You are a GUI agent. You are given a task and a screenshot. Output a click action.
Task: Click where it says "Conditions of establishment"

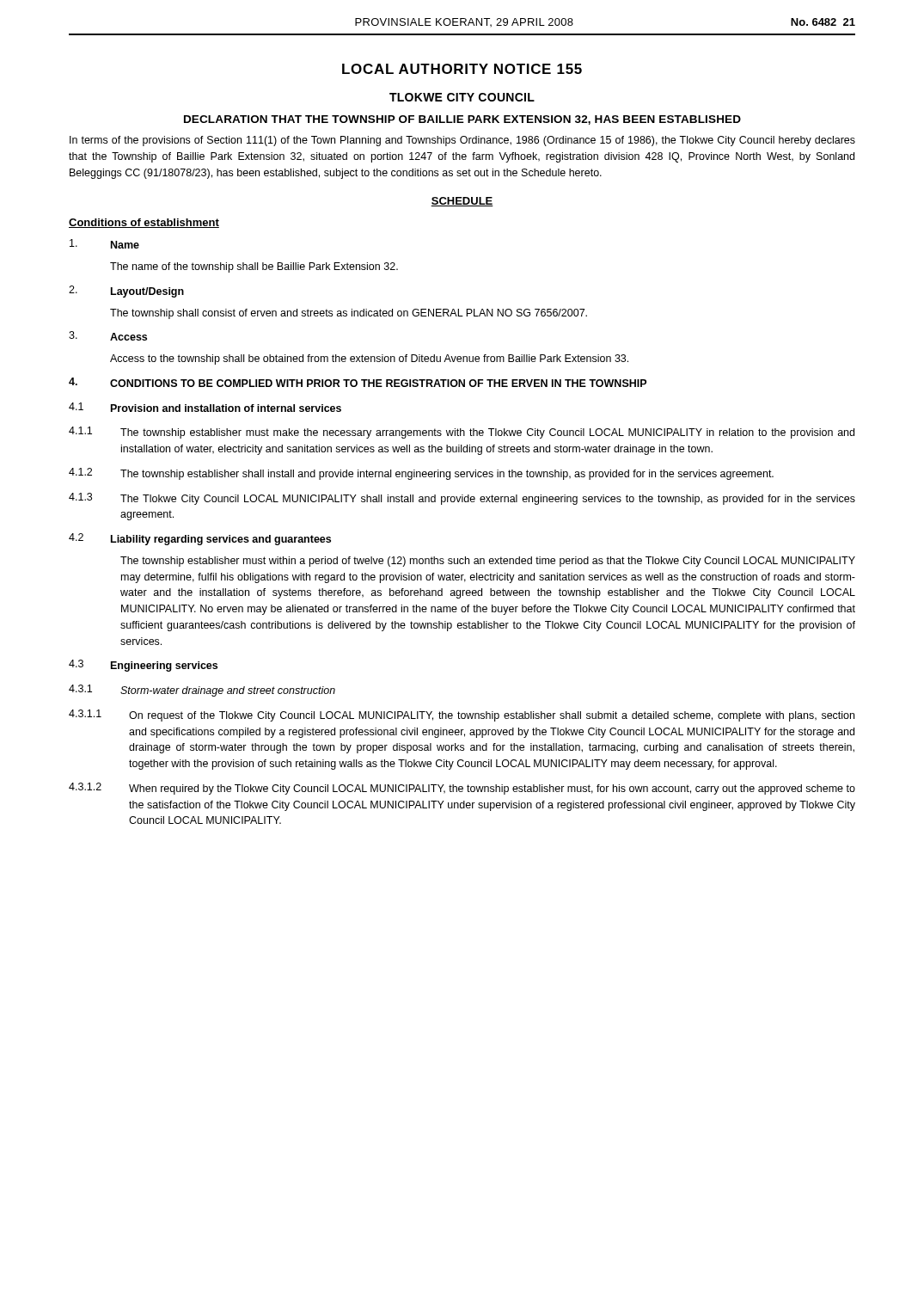click(x=144, y=223)
